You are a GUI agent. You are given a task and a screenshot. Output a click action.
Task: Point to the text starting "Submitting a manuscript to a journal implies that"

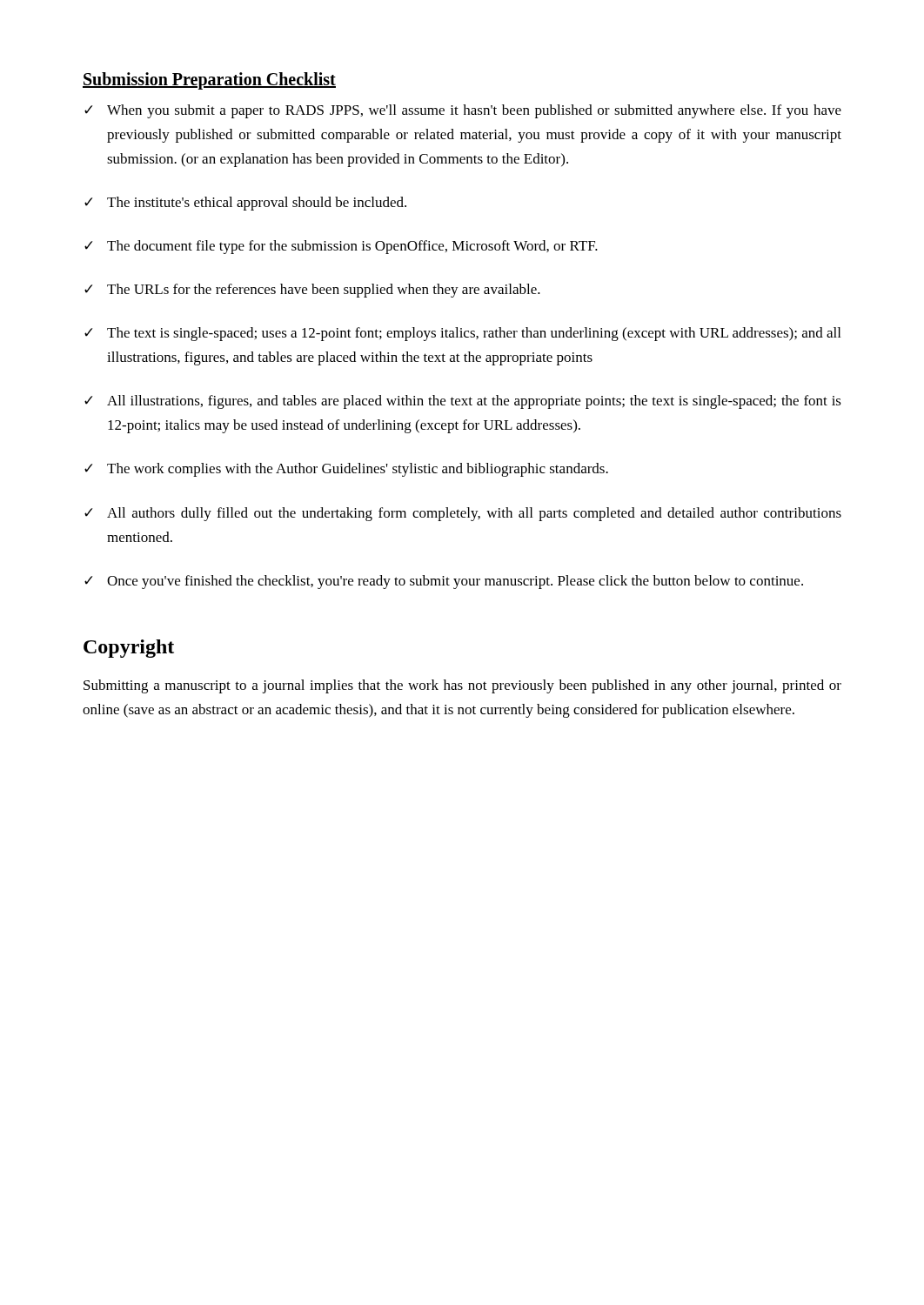tap(462, 698)
